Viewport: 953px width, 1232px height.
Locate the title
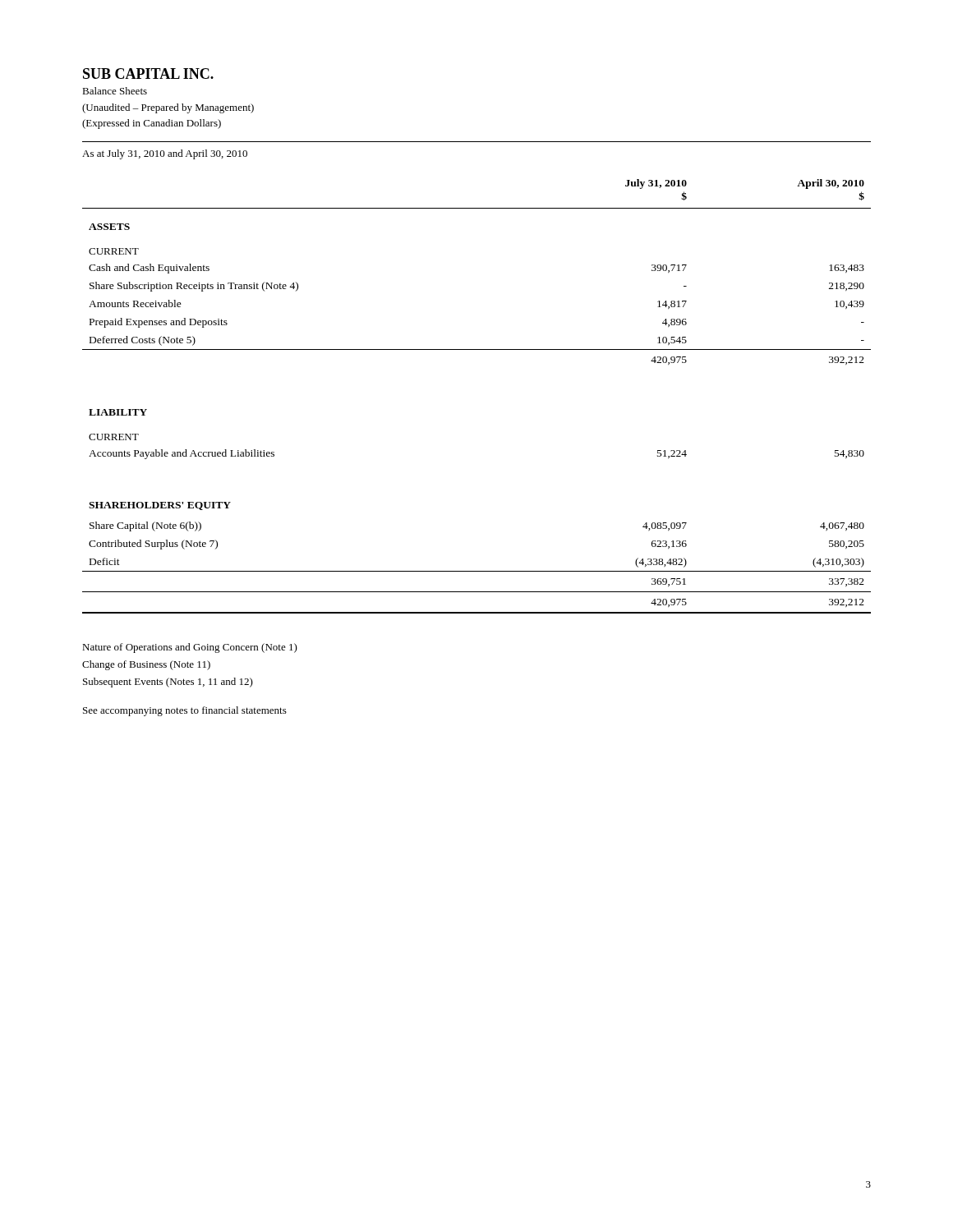pyautogui.click(x=148, y=74)
